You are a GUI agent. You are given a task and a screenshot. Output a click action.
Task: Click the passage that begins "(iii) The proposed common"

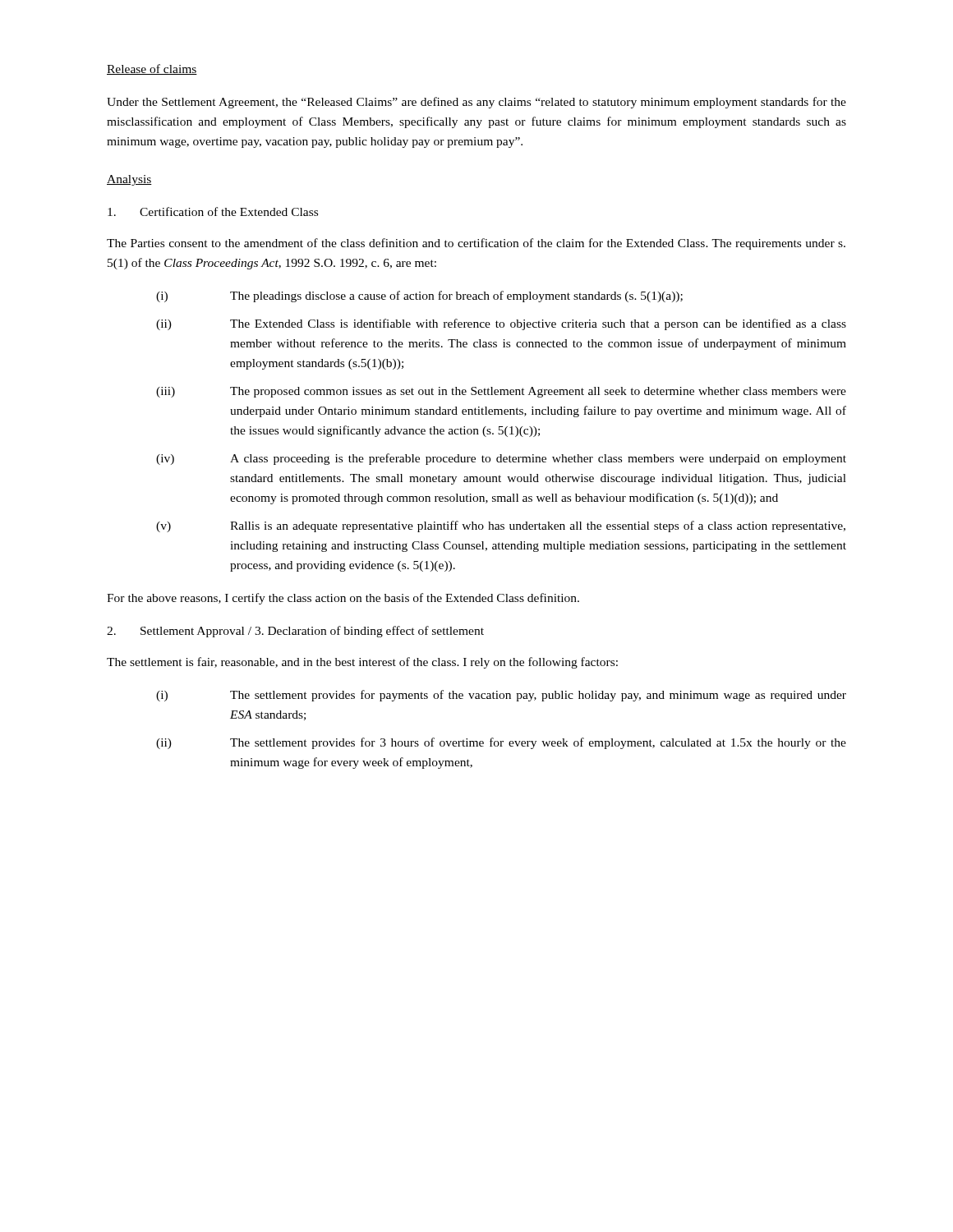(476, 411)
